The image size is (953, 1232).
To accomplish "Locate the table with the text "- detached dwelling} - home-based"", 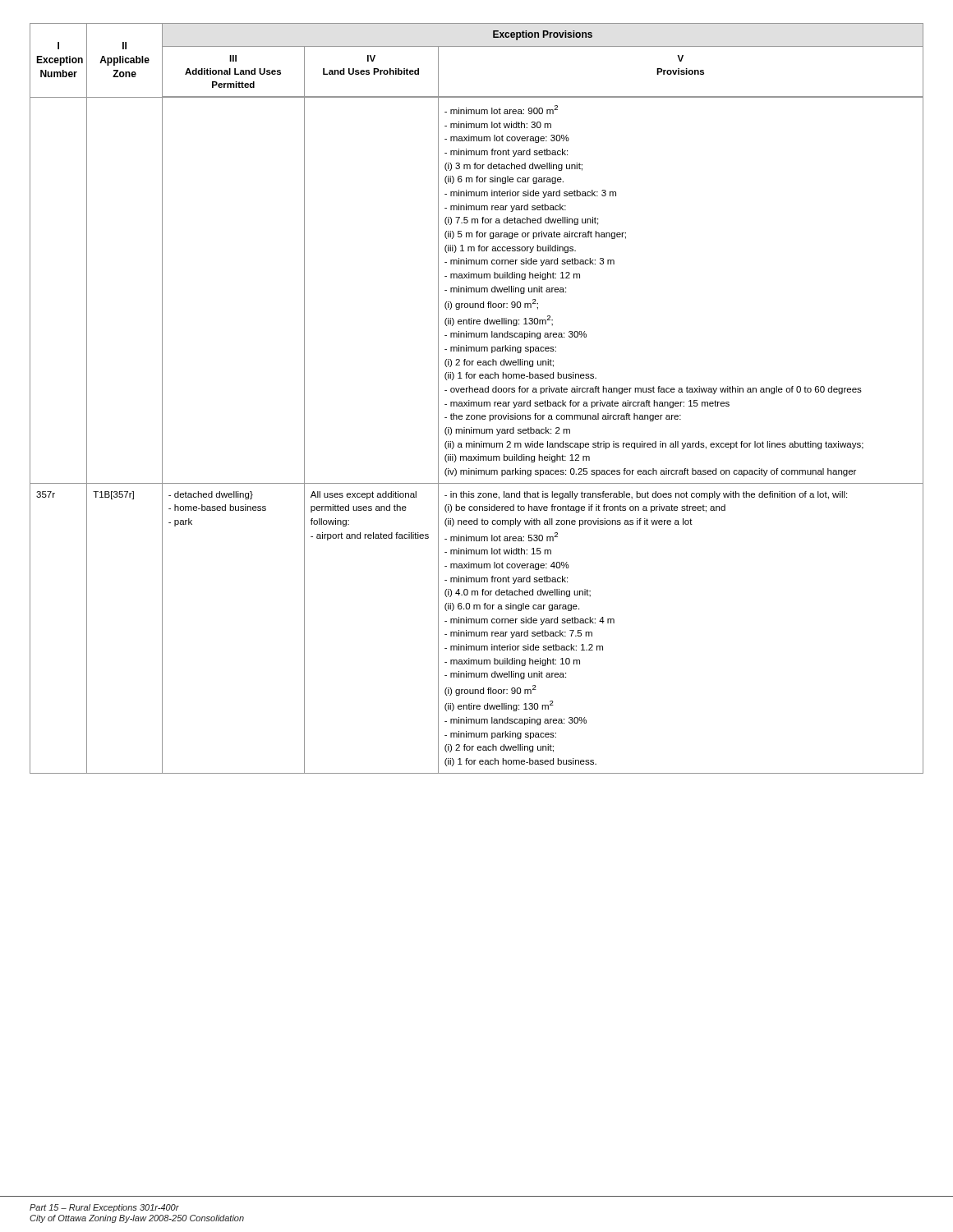I will (x=476, y=398).
